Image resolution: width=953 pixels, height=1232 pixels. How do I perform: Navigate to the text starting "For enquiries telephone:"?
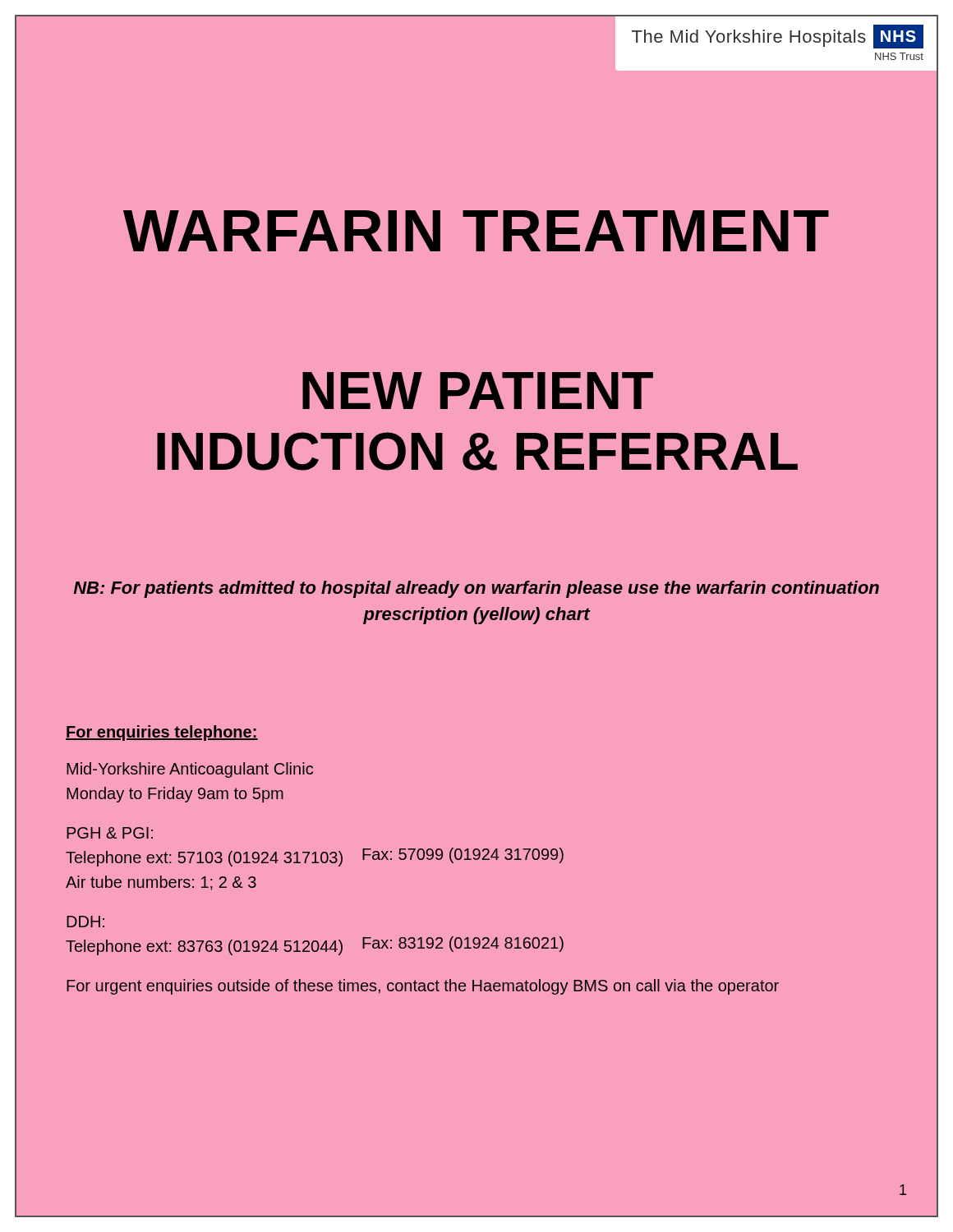pos(162,732)
